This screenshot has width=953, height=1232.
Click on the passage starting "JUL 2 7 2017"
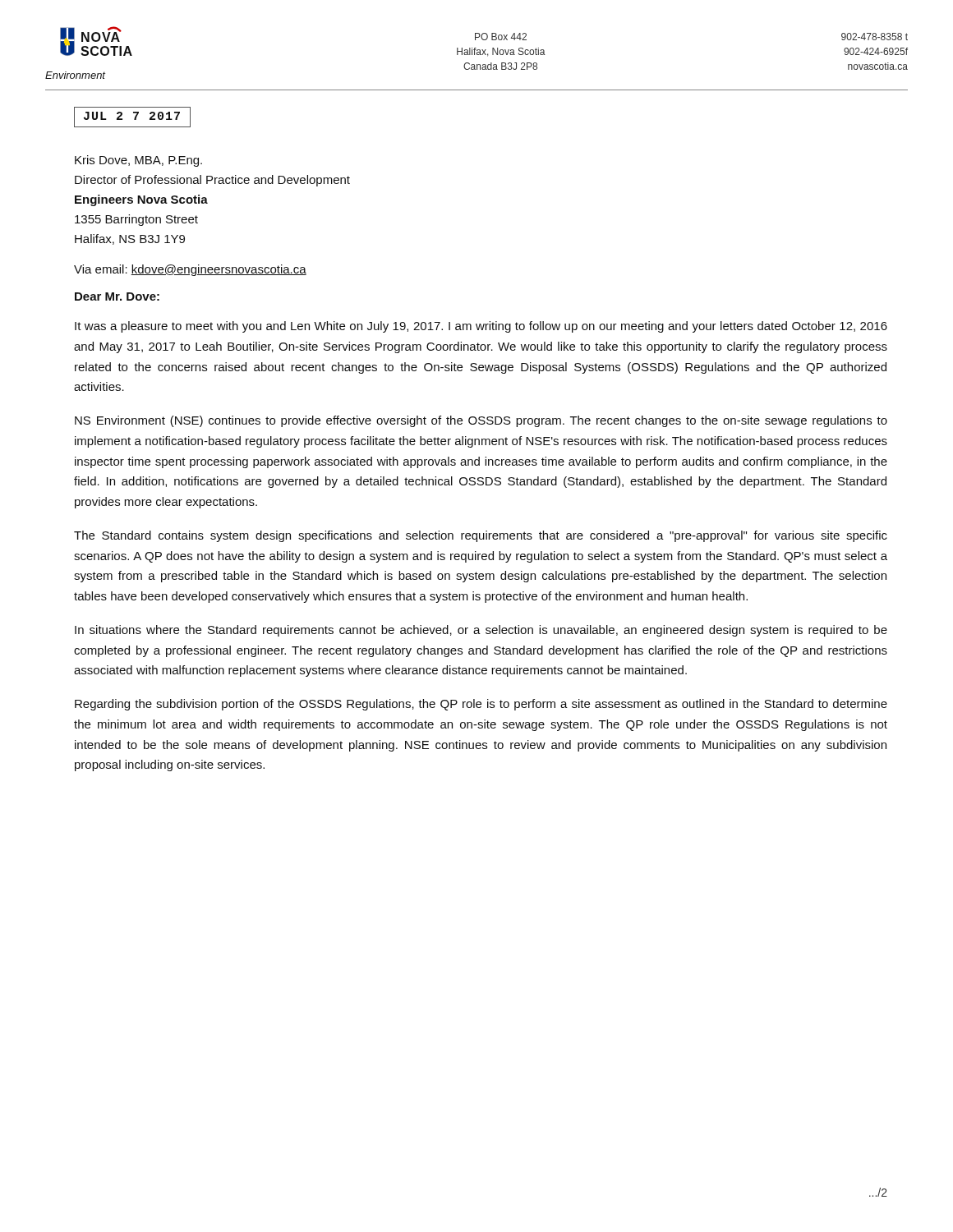click(x=132, y=117)
